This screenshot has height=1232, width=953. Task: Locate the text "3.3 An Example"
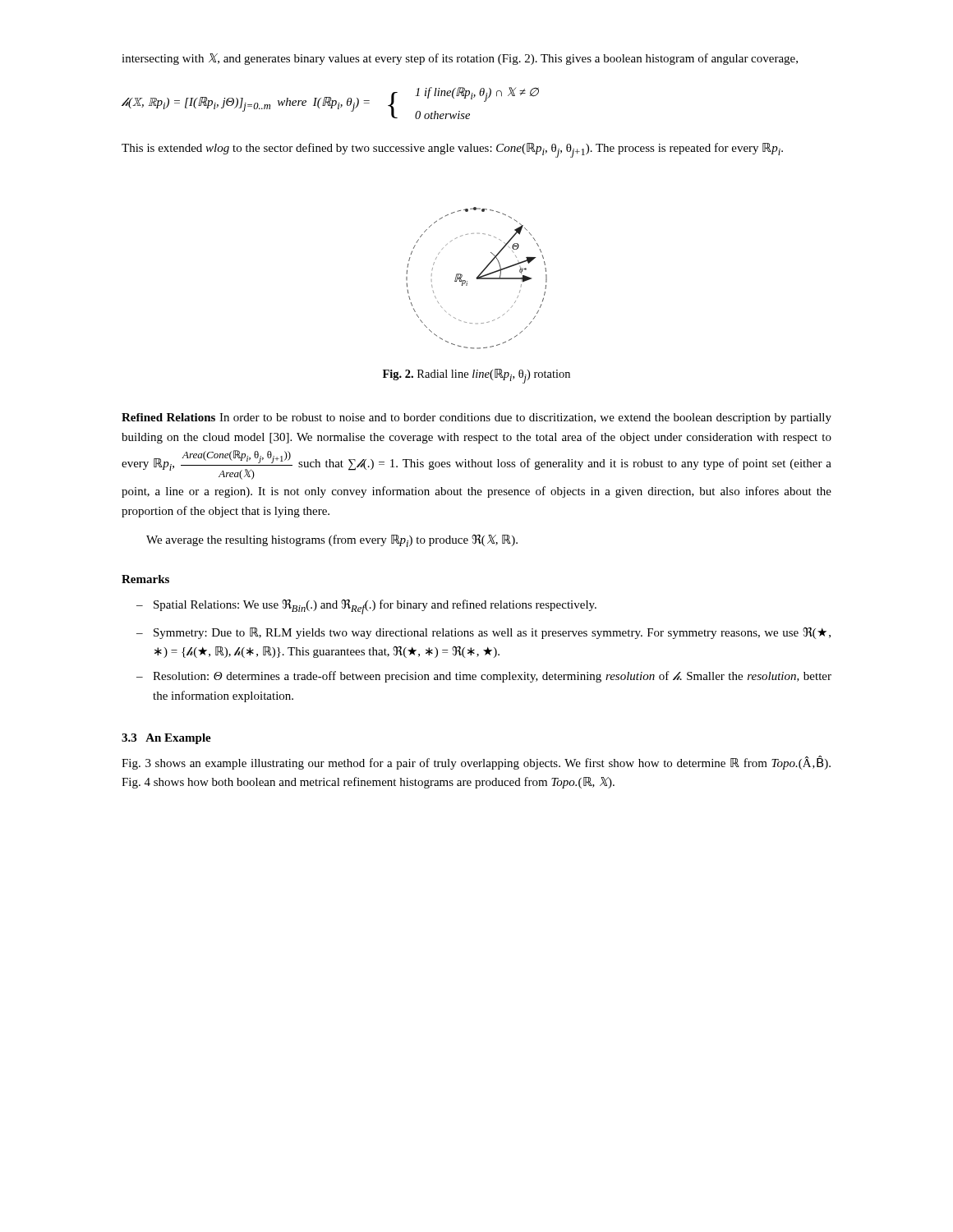click(166, 737)
